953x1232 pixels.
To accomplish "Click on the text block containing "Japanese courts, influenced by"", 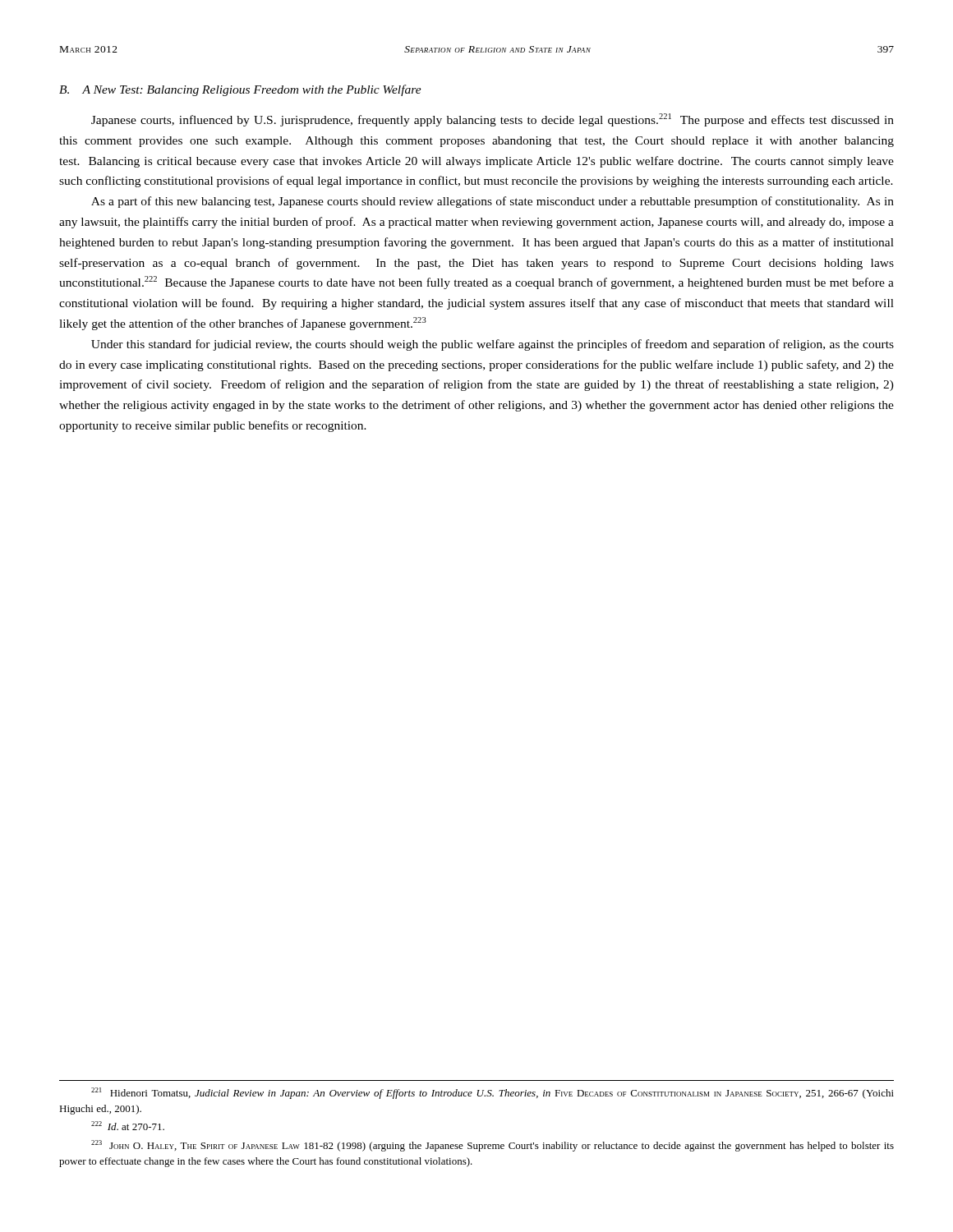I will tap(476, 151).
